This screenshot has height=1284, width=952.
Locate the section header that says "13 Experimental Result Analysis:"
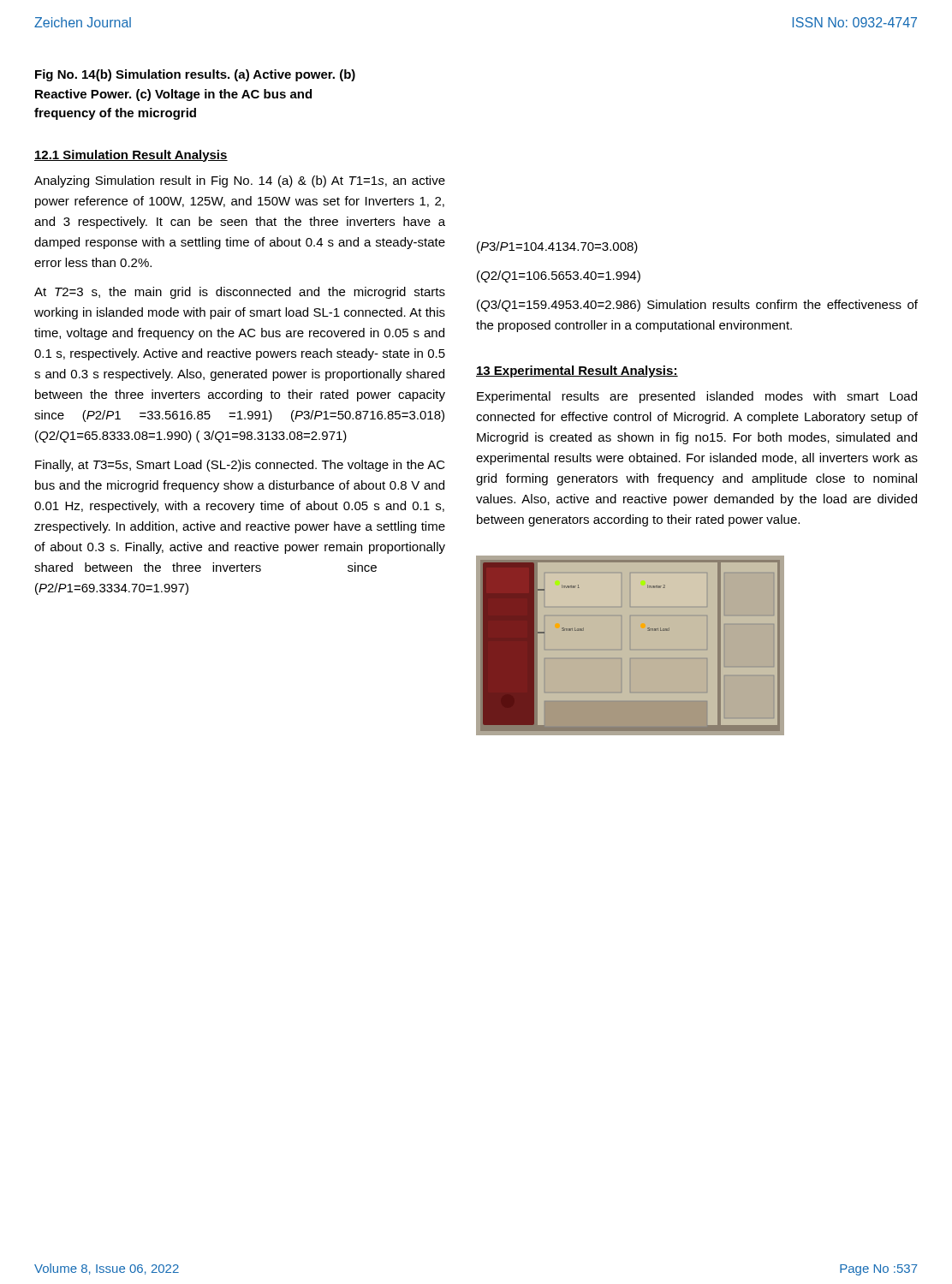[577, 370]
